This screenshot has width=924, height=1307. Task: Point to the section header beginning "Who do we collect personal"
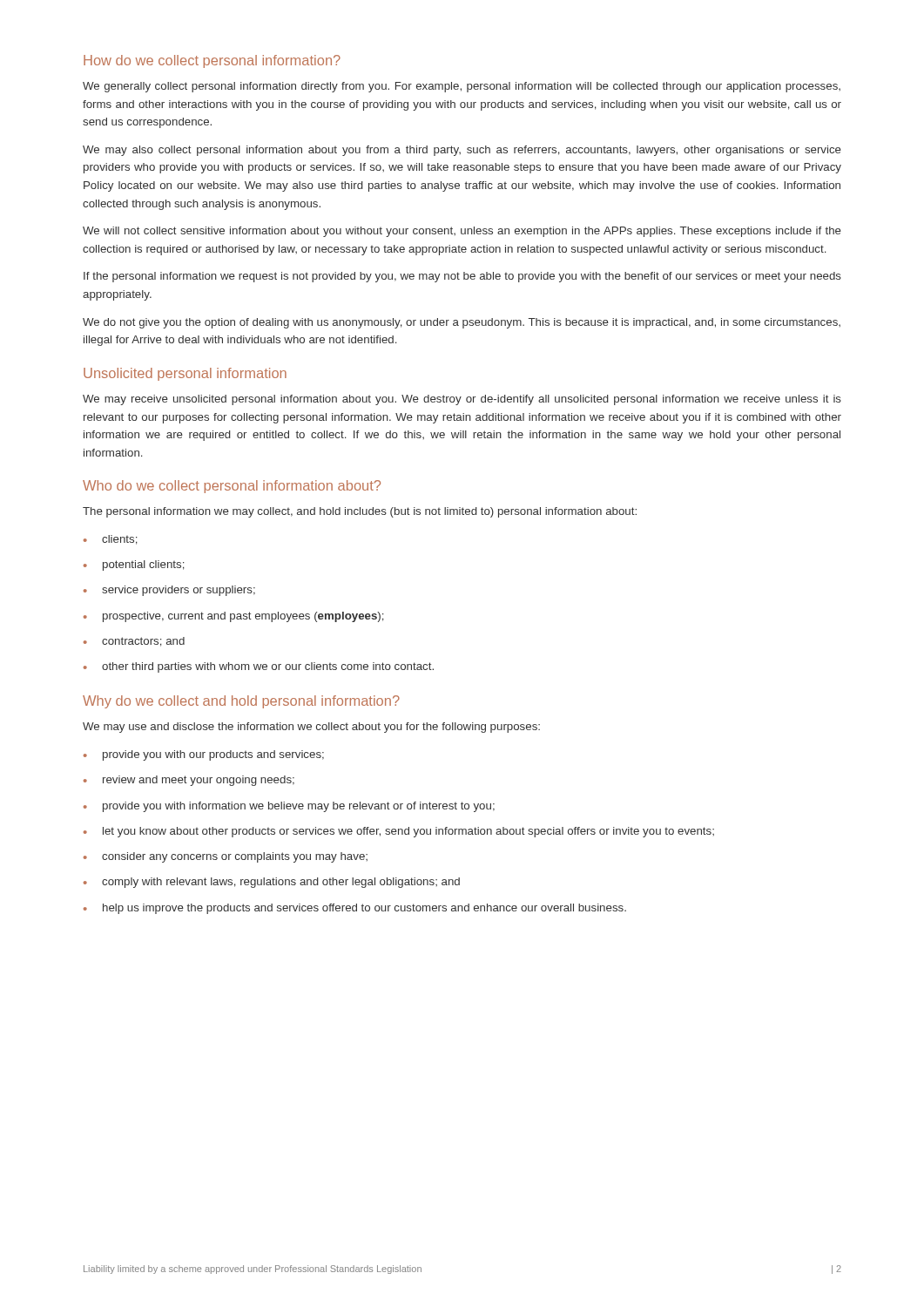232,486
